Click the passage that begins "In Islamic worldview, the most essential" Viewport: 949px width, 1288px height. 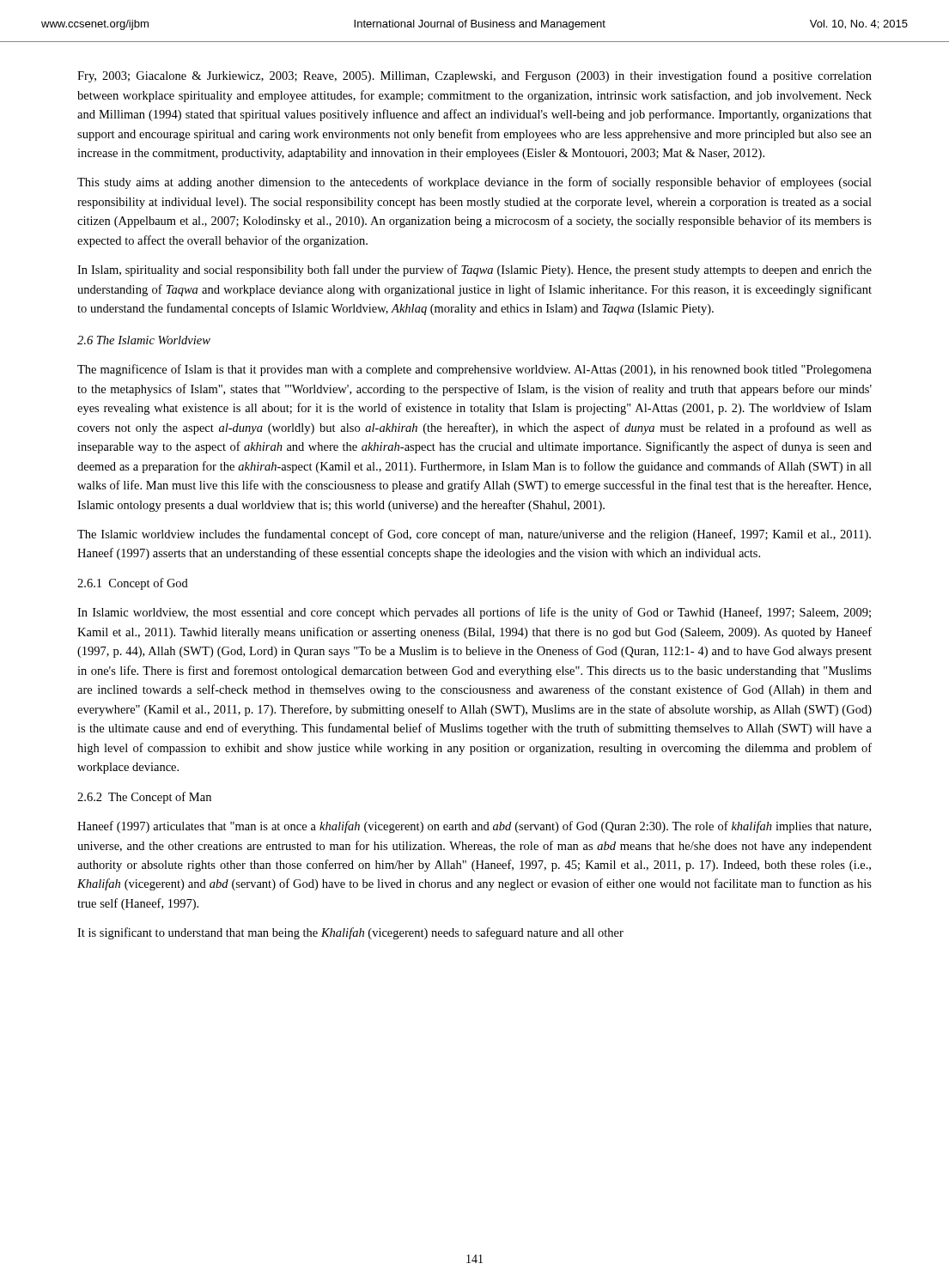coord(474,690)
